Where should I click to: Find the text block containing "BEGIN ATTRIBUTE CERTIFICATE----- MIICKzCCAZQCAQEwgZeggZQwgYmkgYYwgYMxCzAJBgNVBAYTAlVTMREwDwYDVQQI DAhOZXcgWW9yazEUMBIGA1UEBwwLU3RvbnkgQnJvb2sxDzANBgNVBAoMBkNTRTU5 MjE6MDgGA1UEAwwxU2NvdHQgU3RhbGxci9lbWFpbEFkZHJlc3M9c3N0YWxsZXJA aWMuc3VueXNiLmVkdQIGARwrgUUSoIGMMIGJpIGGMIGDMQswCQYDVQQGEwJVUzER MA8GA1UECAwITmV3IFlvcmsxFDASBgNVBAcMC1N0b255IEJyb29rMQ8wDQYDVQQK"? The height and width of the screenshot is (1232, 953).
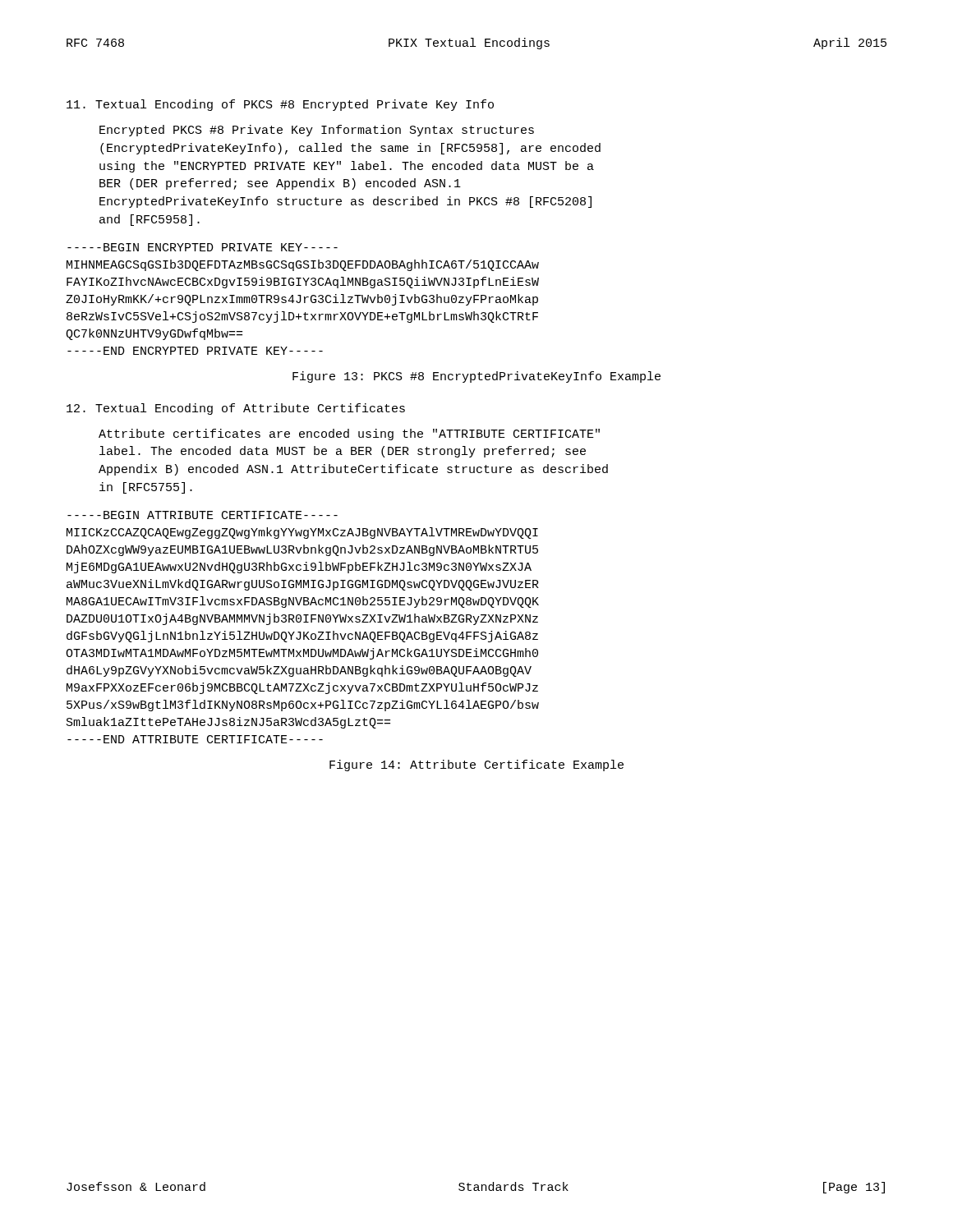point(302,628)
